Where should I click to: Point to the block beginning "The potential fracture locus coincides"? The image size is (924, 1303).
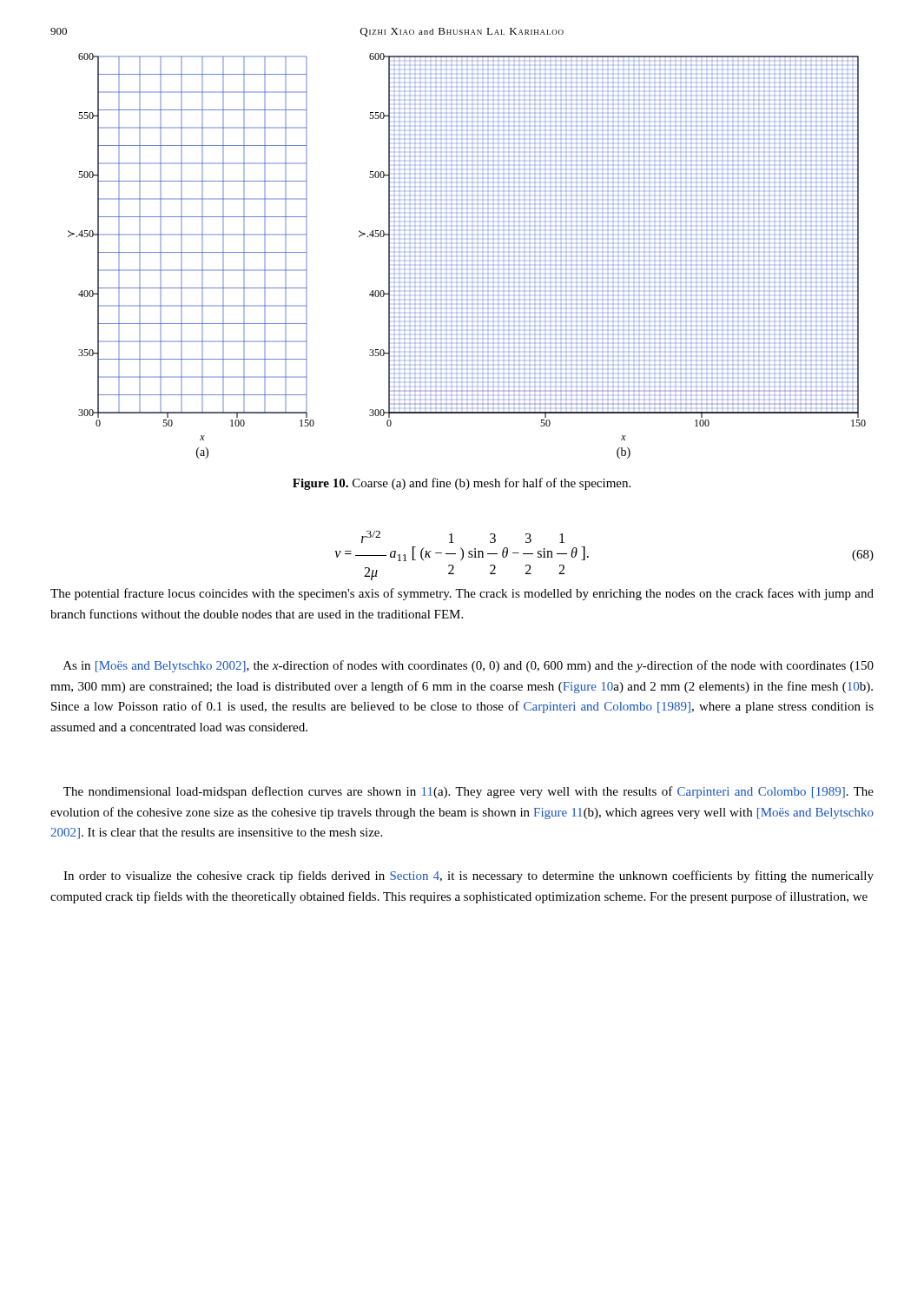(462, 604)
